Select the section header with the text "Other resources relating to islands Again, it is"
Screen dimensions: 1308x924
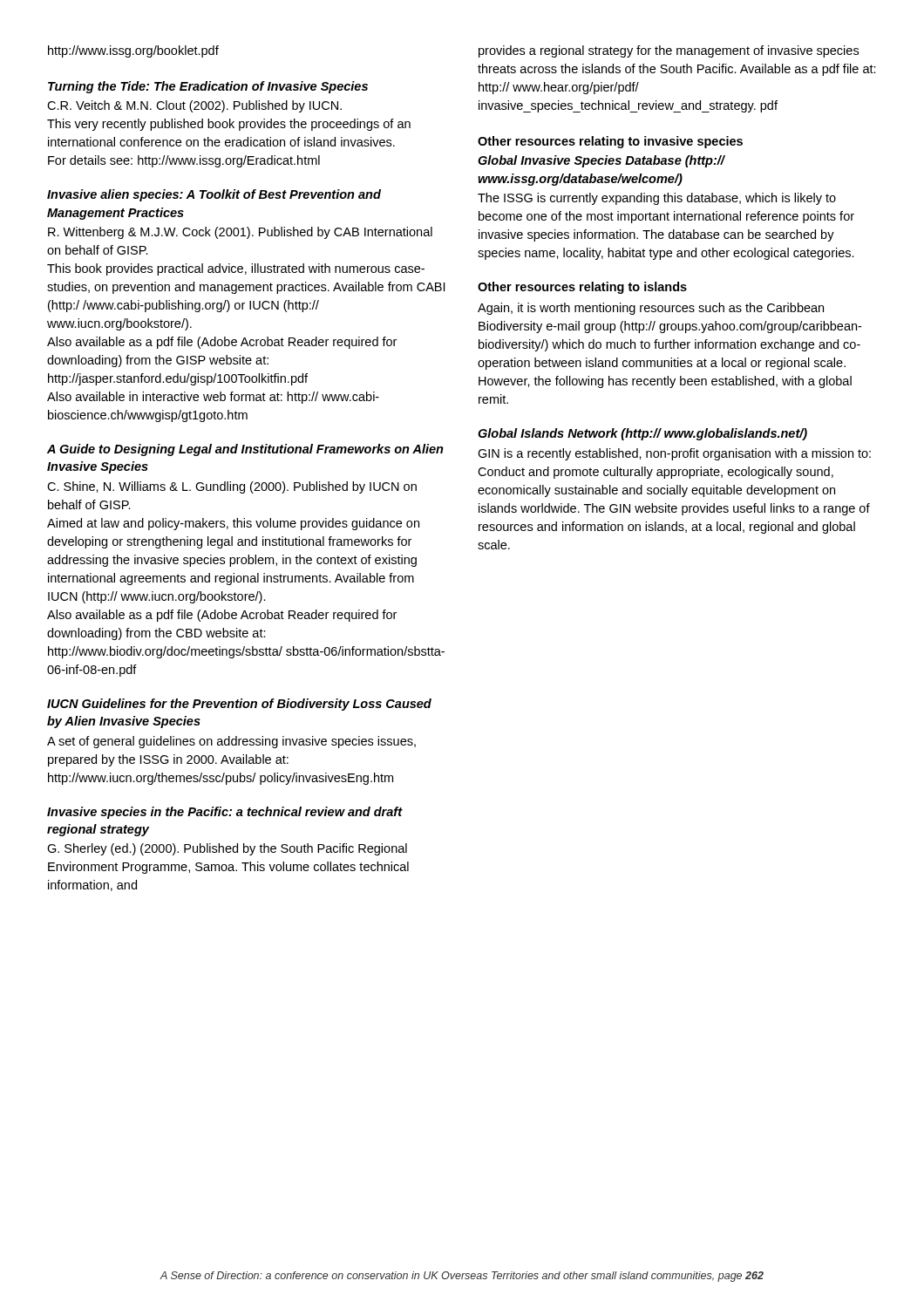(677, 344)
